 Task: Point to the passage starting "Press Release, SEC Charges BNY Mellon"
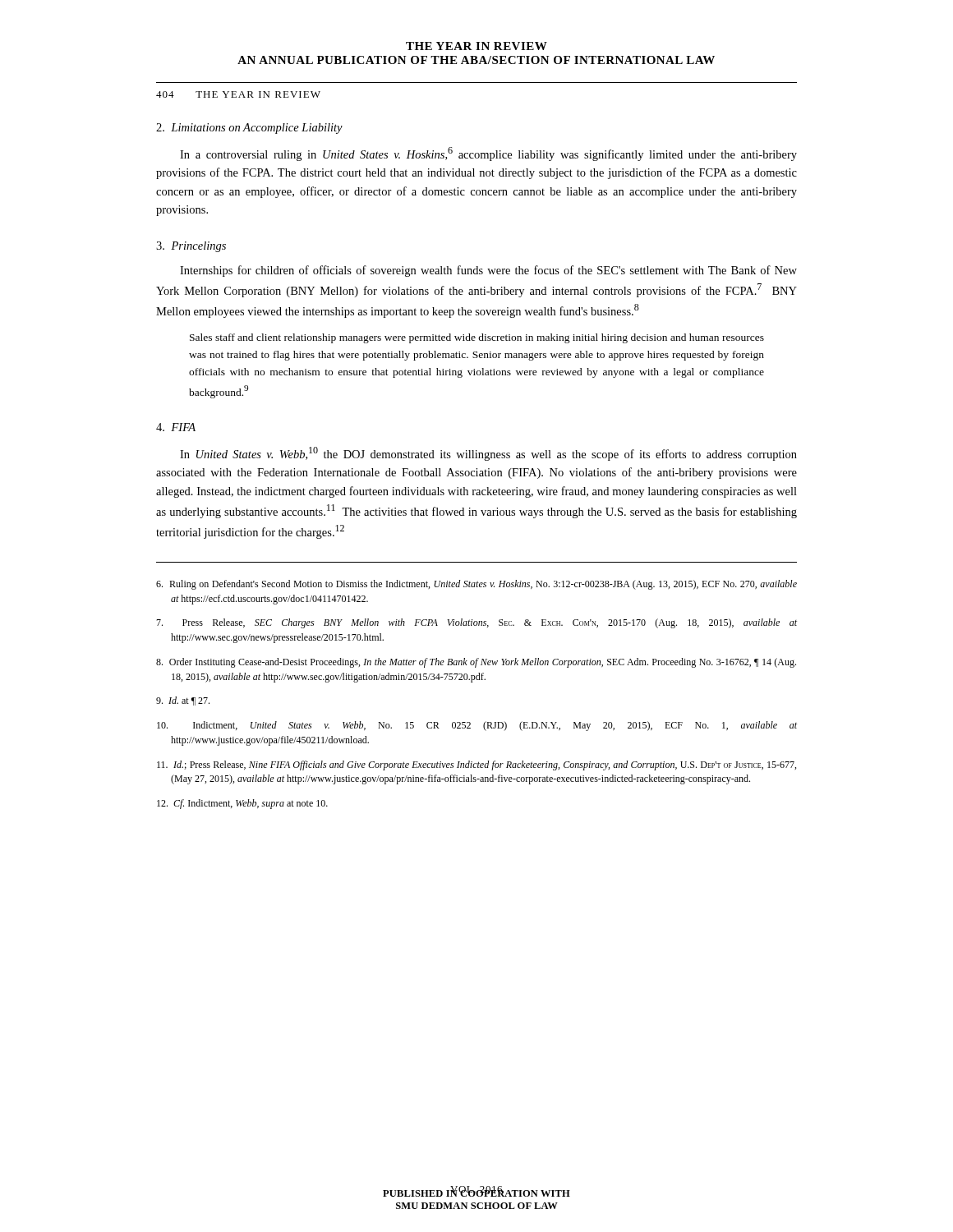(x=476, y=630)
